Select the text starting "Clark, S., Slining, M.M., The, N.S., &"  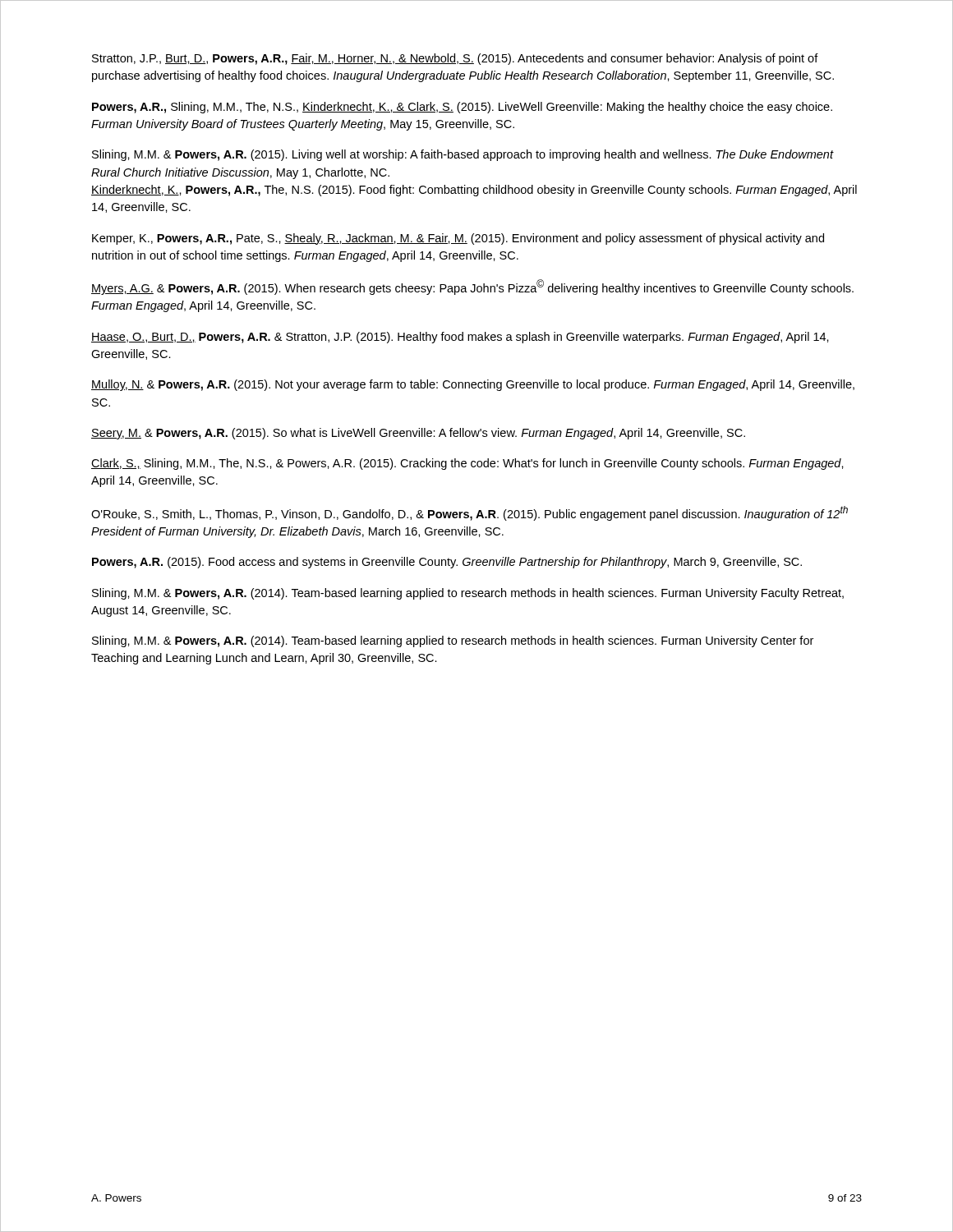pyautogui.click(x=468, y=472)
